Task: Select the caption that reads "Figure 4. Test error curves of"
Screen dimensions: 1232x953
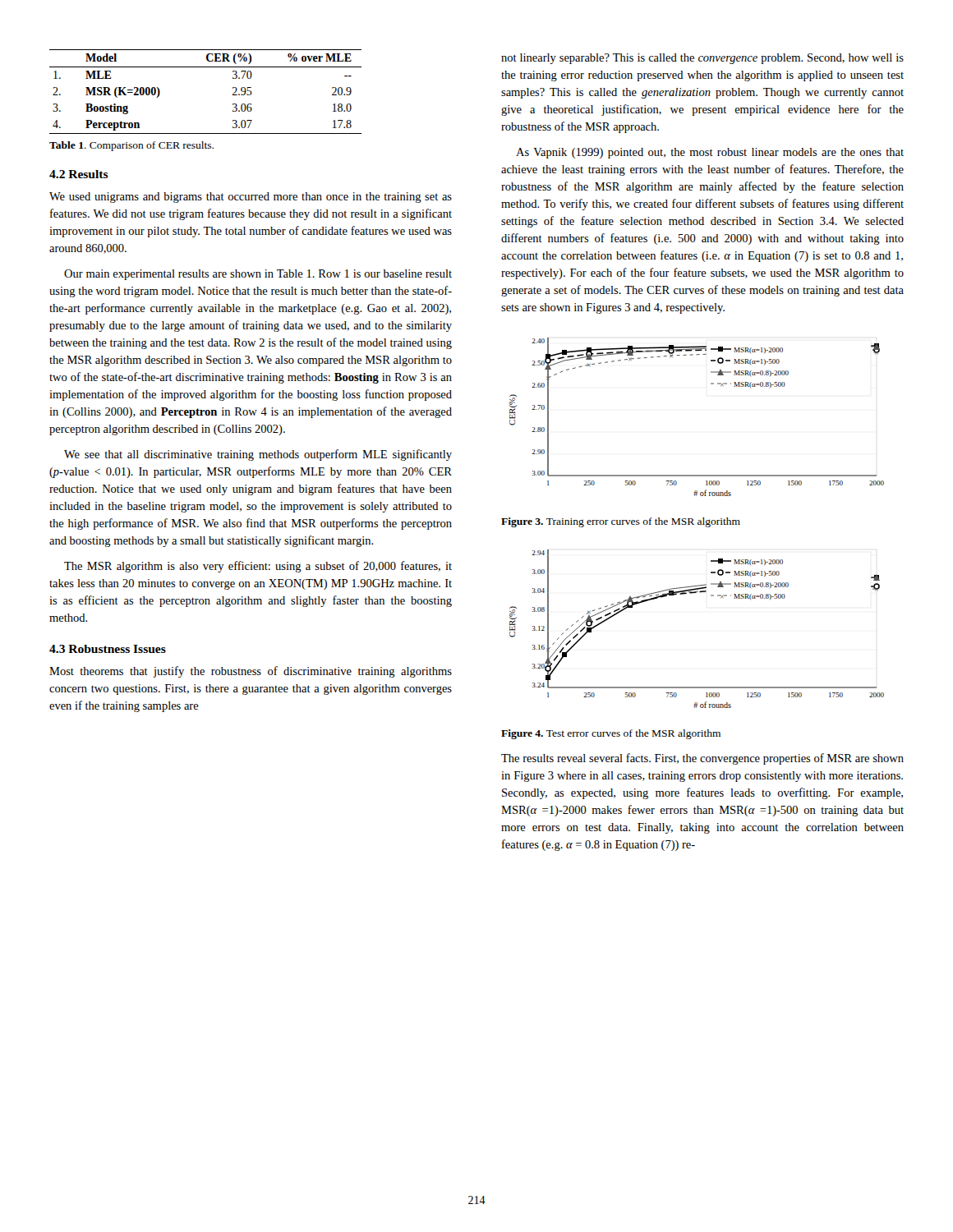Action: coord(611,733)
